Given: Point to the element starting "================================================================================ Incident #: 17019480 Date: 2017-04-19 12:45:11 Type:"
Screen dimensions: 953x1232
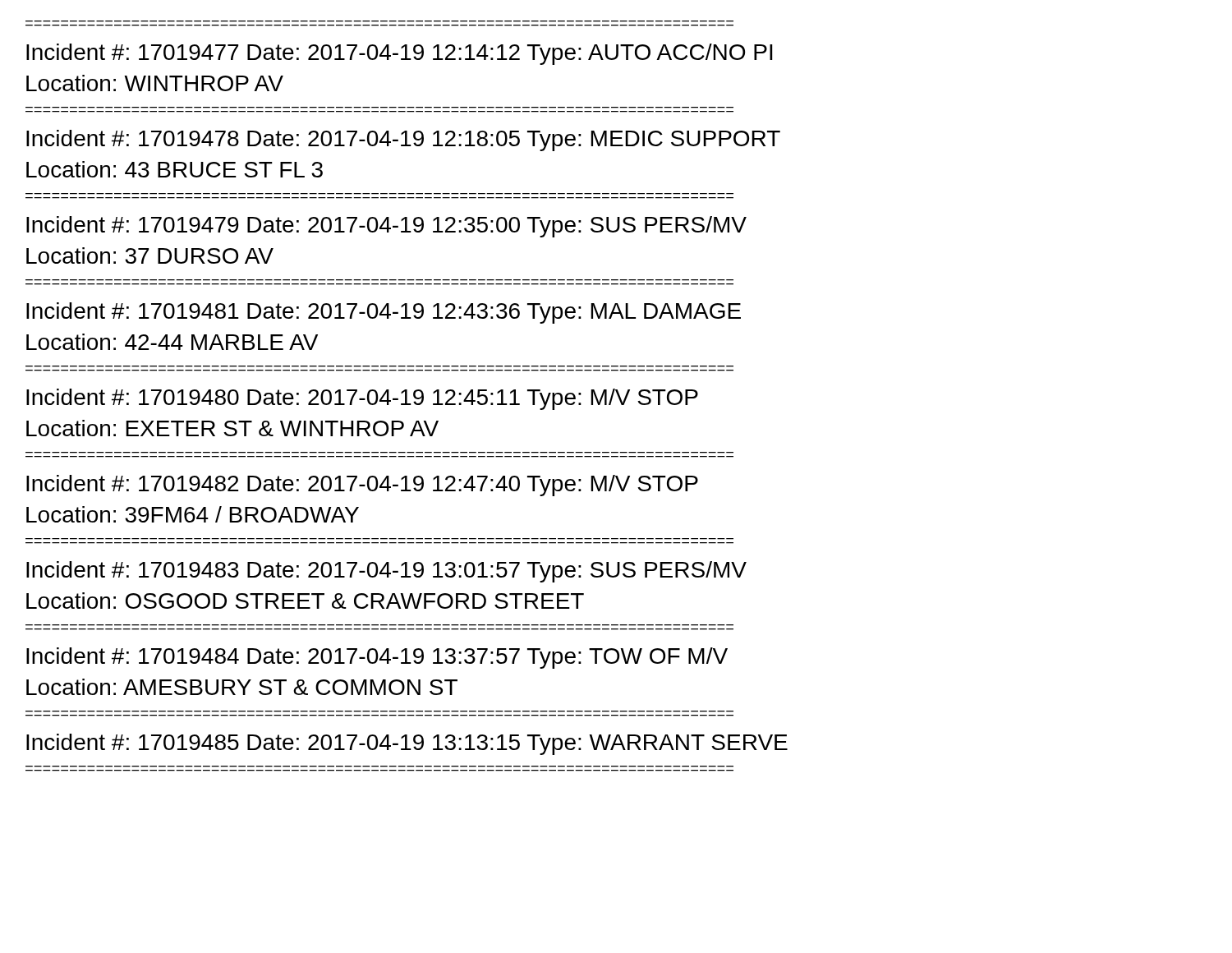Looking at the screenshot, I should click(616, 402).
